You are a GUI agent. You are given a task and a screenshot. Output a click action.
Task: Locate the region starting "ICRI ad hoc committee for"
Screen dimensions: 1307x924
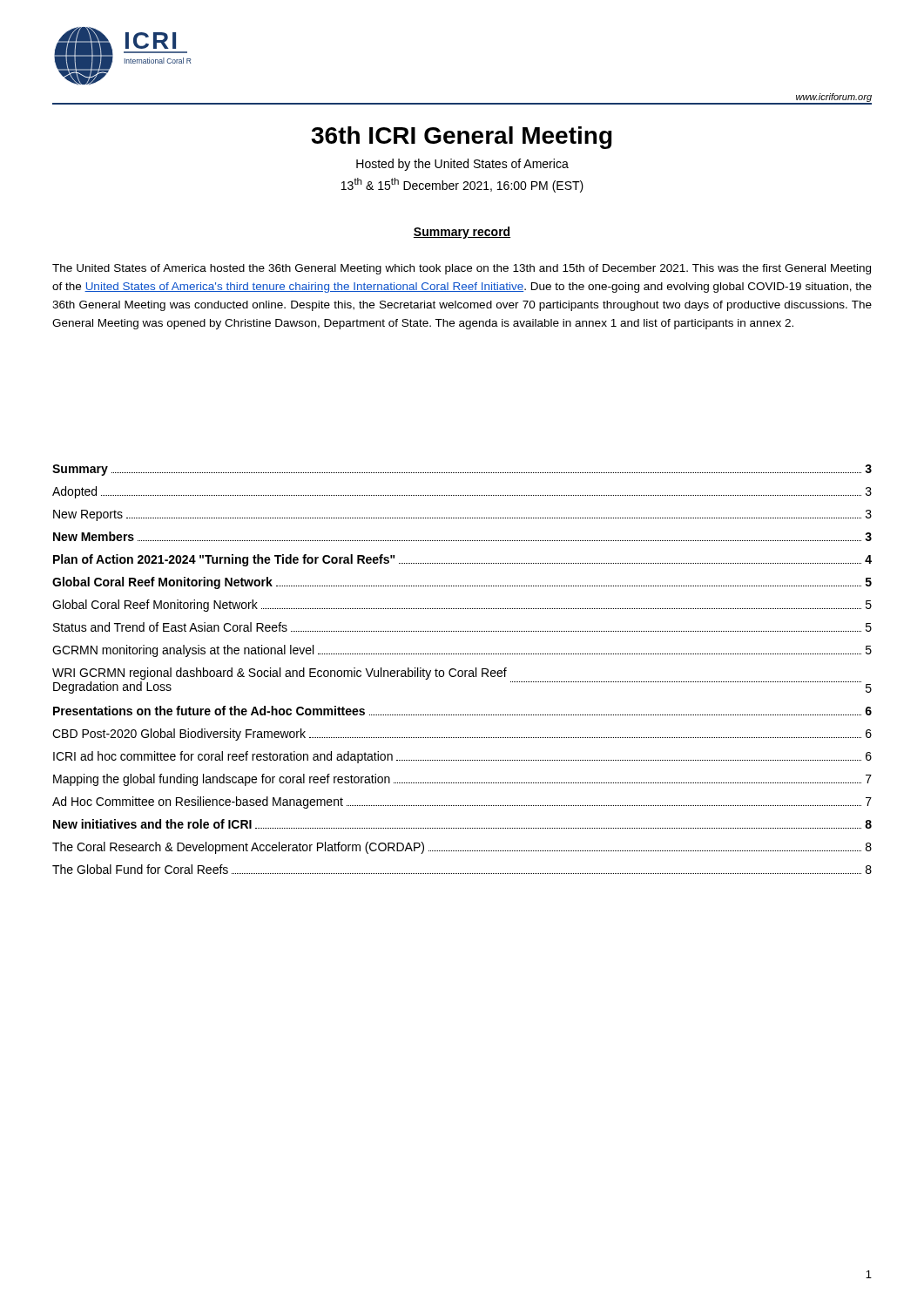click(x=462, y=756)
